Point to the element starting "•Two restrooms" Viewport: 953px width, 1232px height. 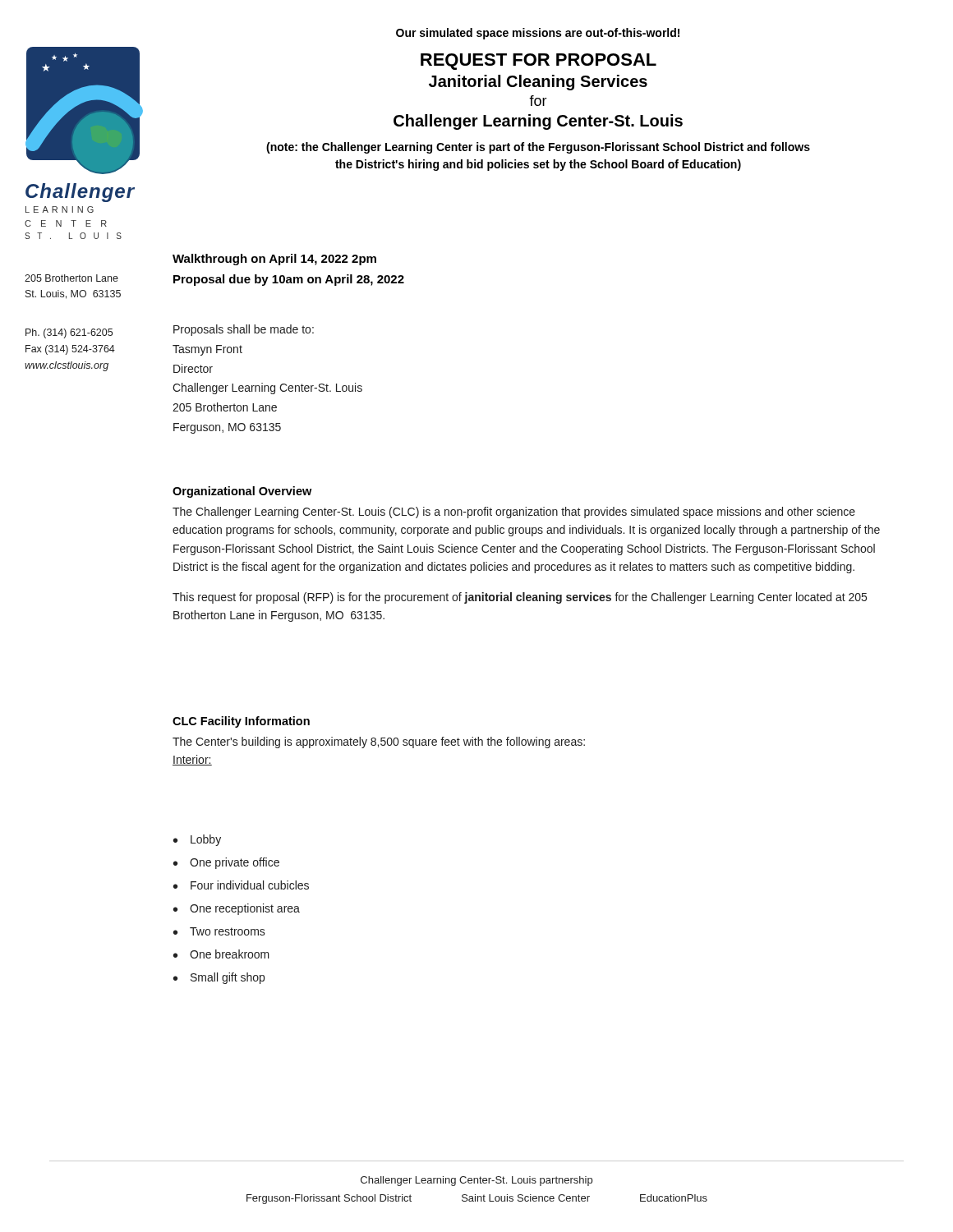click(x=219, y=932)
